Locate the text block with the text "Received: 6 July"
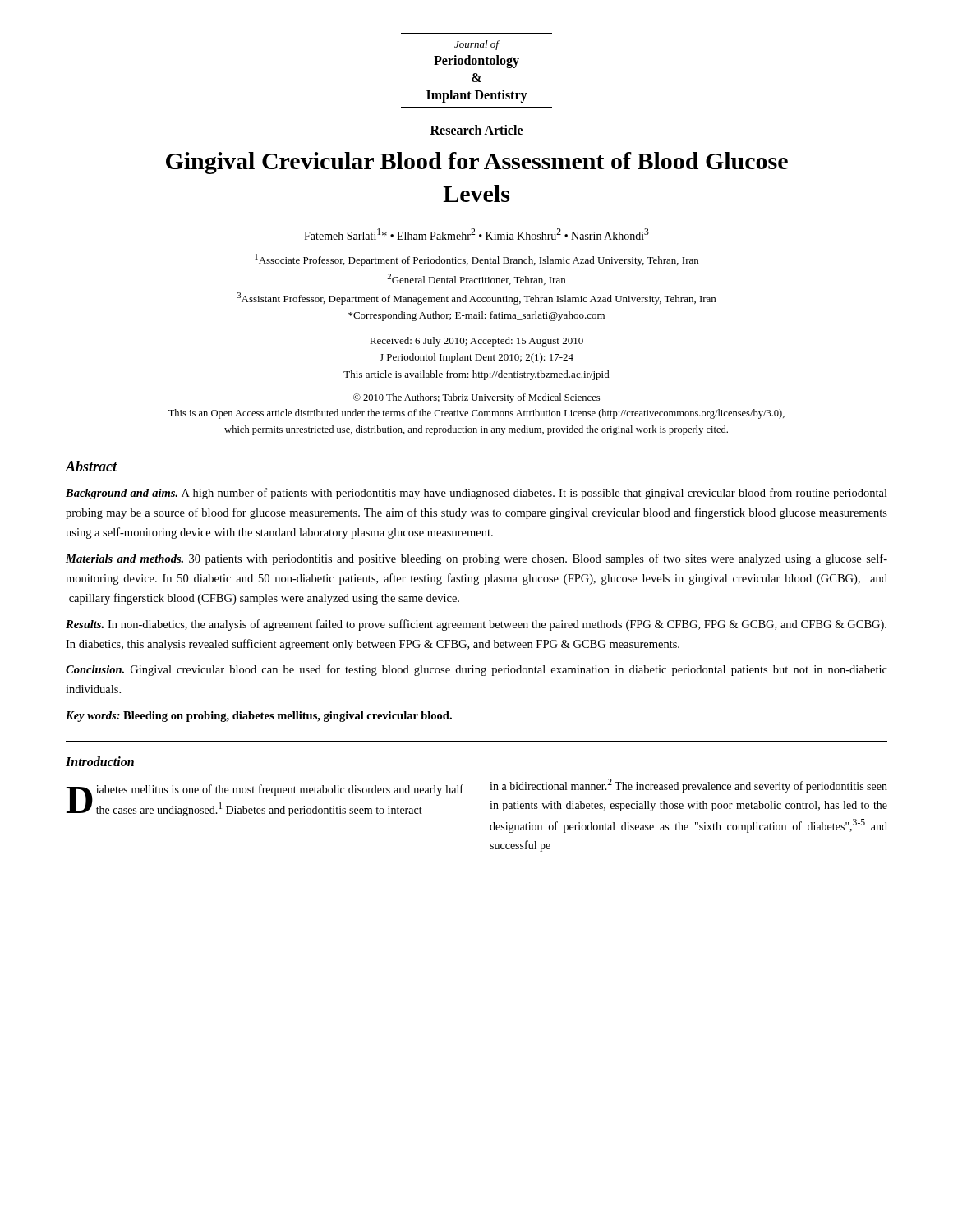Screen dimensions: 1232x953 pos(476,357)
